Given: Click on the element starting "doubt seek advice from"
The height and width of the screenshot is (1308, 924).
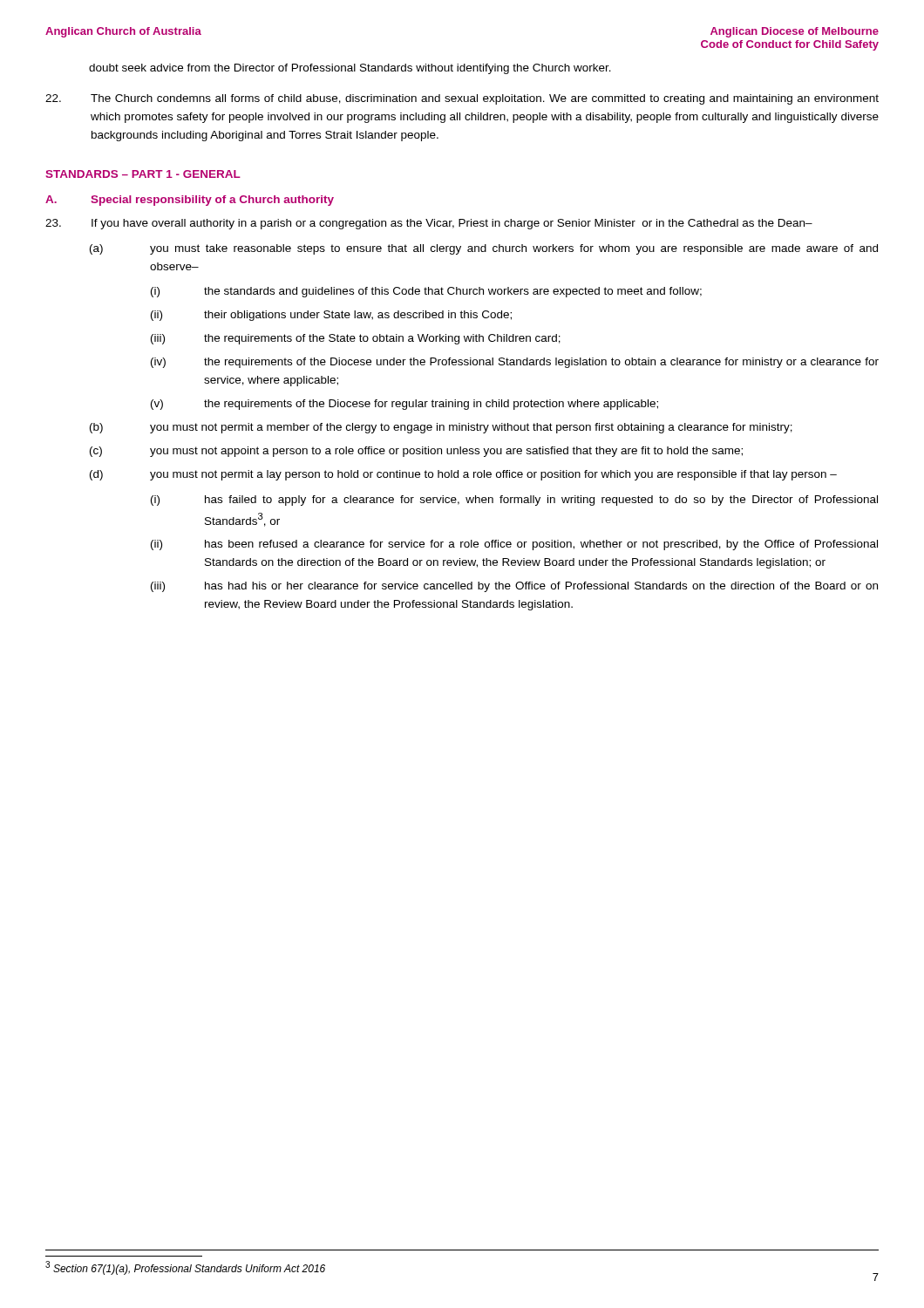Looking at the screenshot, I should (350, 68).
